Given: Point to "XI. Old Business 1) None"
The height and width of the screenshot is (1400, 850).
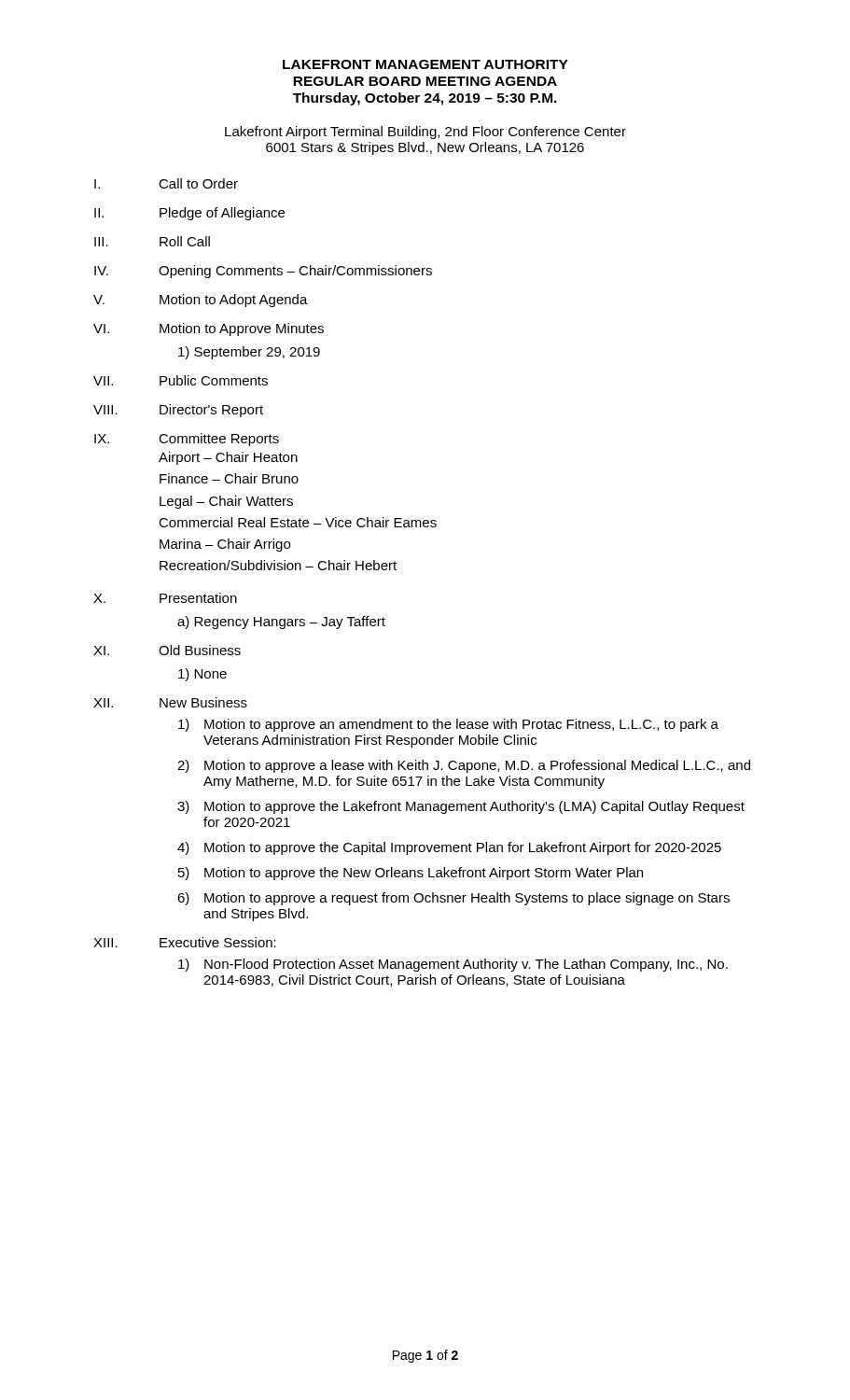Looking at the screenshot, I should tap(167, 650).
